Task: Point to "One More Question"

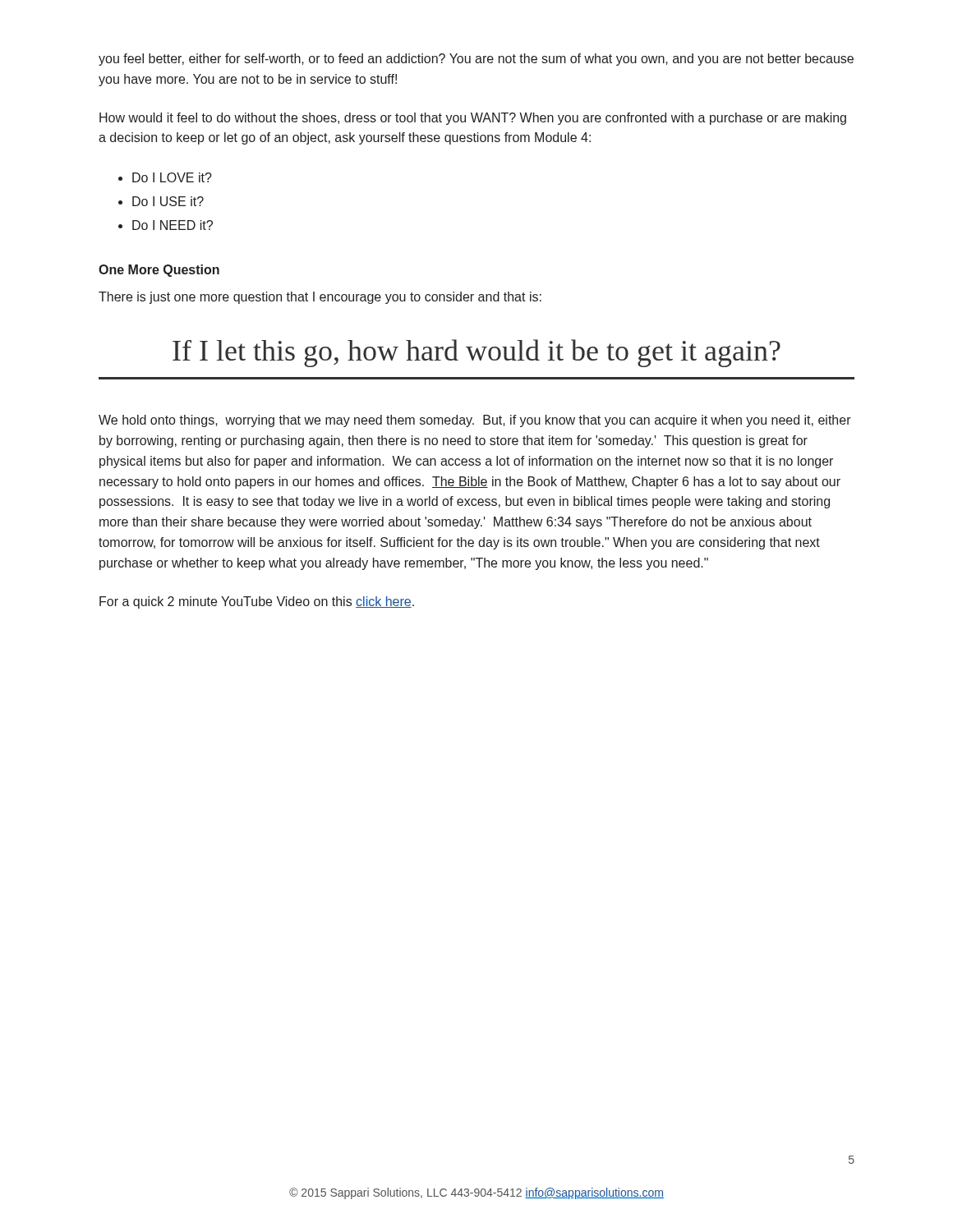Action: click(159, 270)
